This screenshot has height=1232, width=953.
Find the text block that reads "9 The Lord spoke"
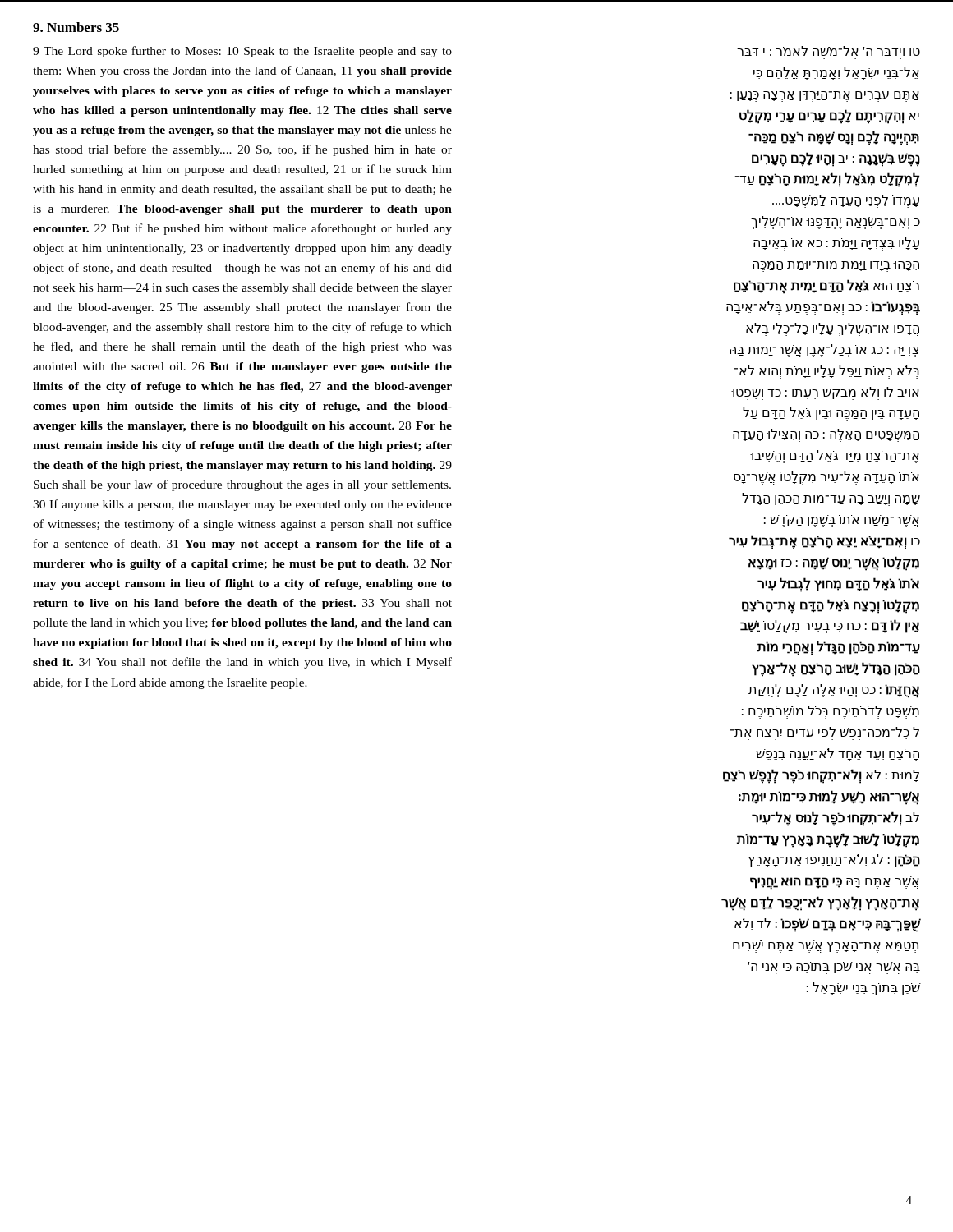(x=242, y=367)
